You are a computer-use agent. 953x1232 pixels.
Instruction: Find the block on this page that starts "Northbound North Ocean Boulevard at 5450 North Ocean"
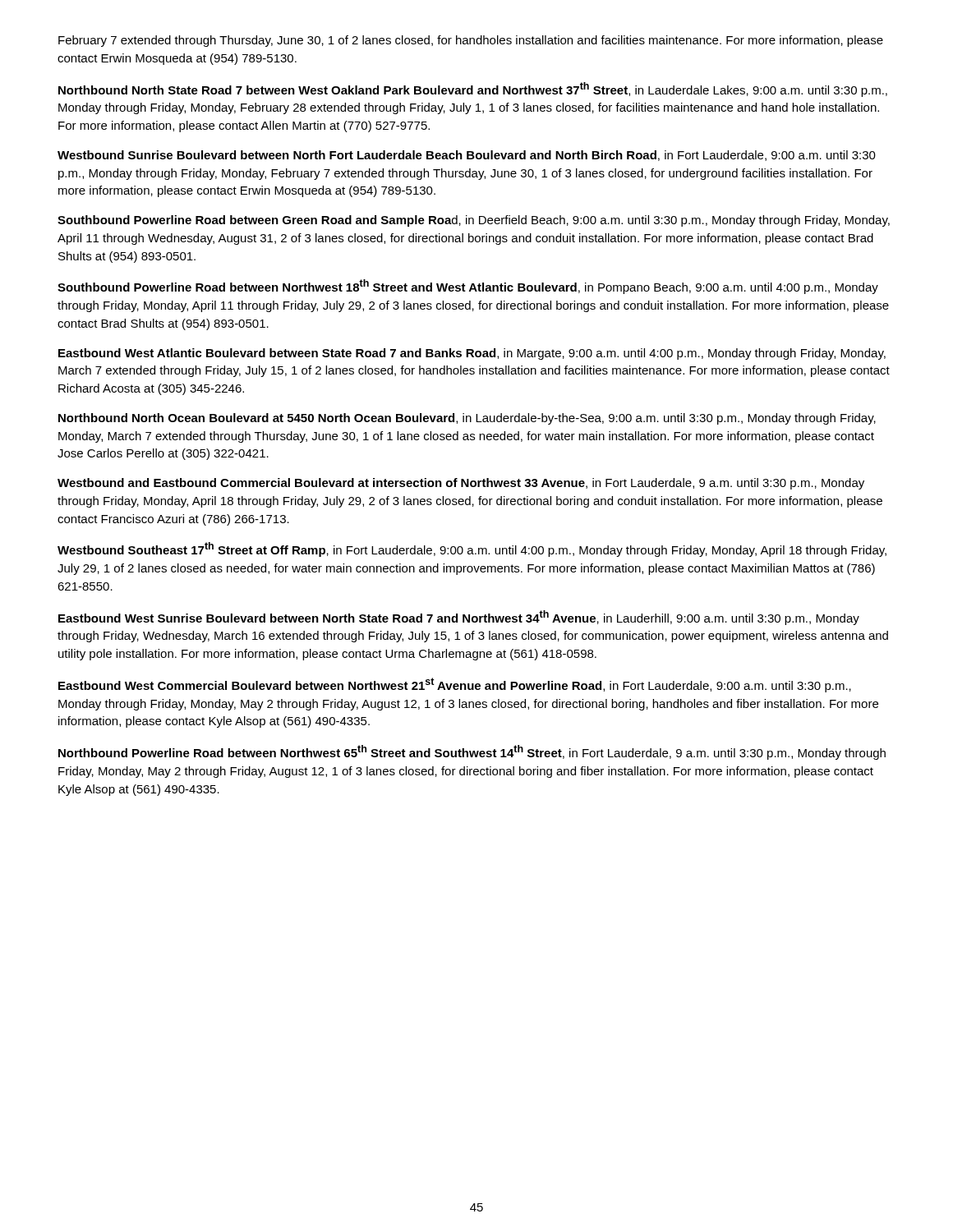pyautogui.click(x=467, y=435)
